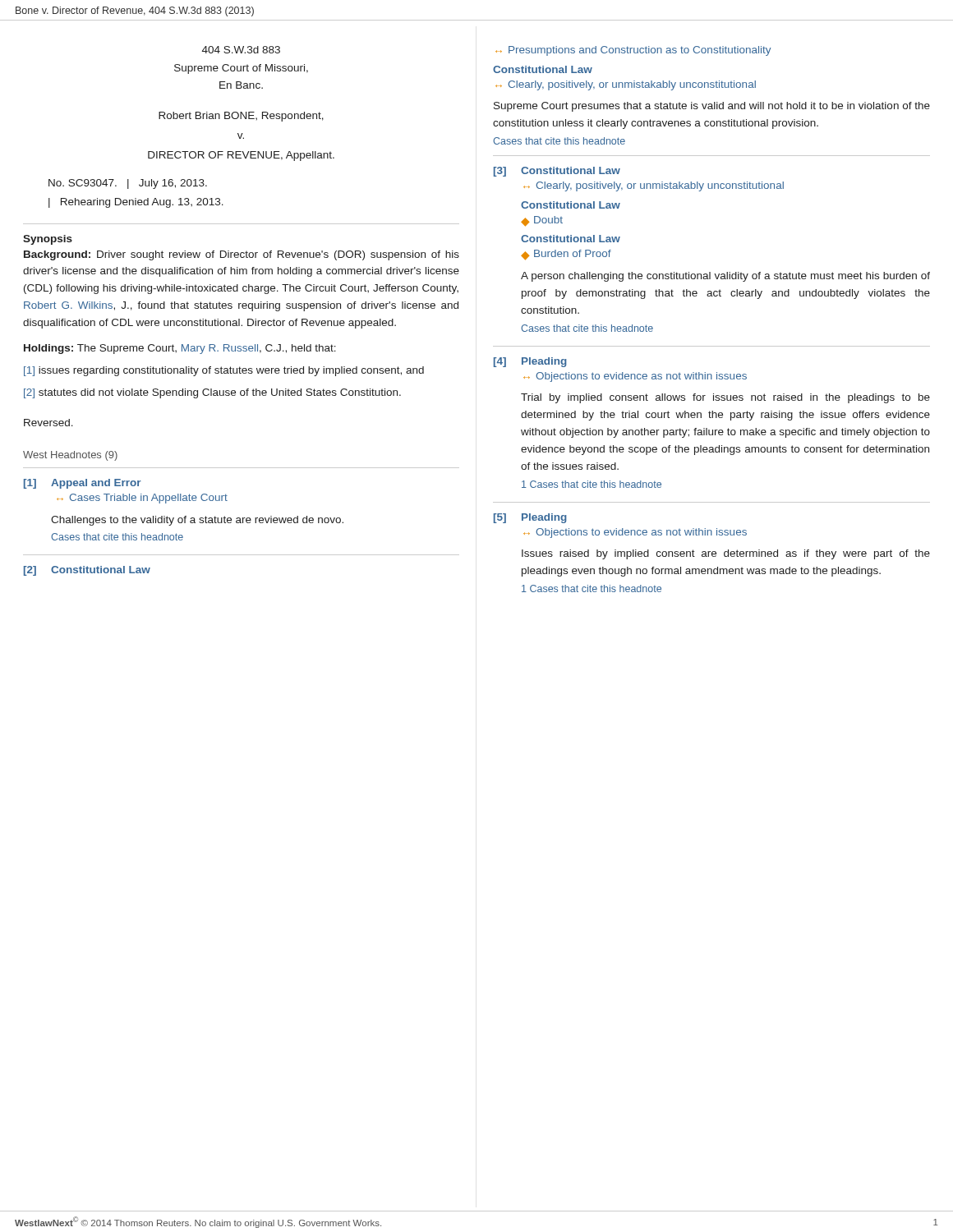This screenshot has width=953, height=1232.
Task: Click the passage that begins "[1] Appeal and"
Action: click(x=241, y=510)
